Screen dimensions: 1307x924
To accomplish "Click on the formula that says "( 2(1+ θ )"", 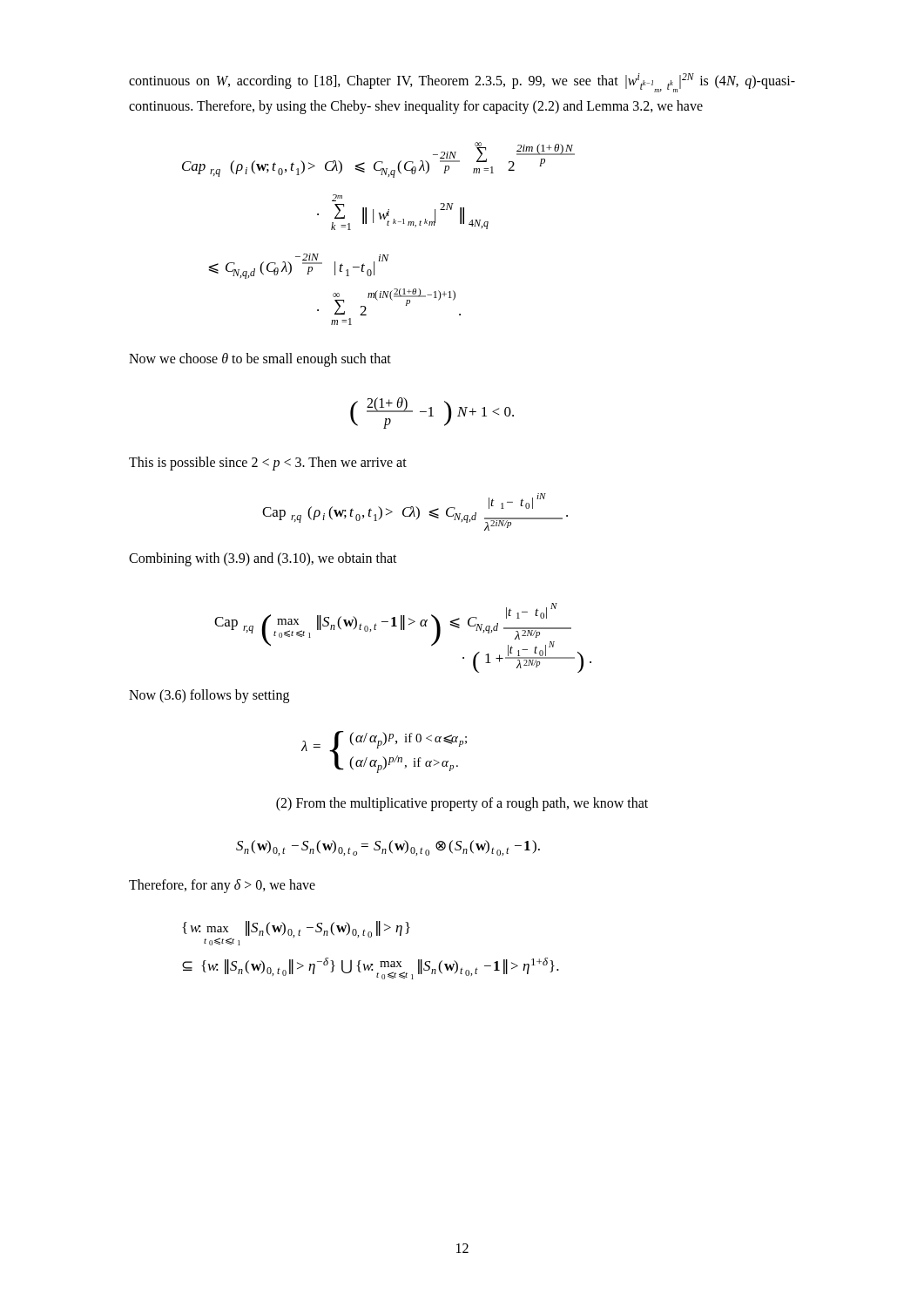I will [x=462, y=412].
